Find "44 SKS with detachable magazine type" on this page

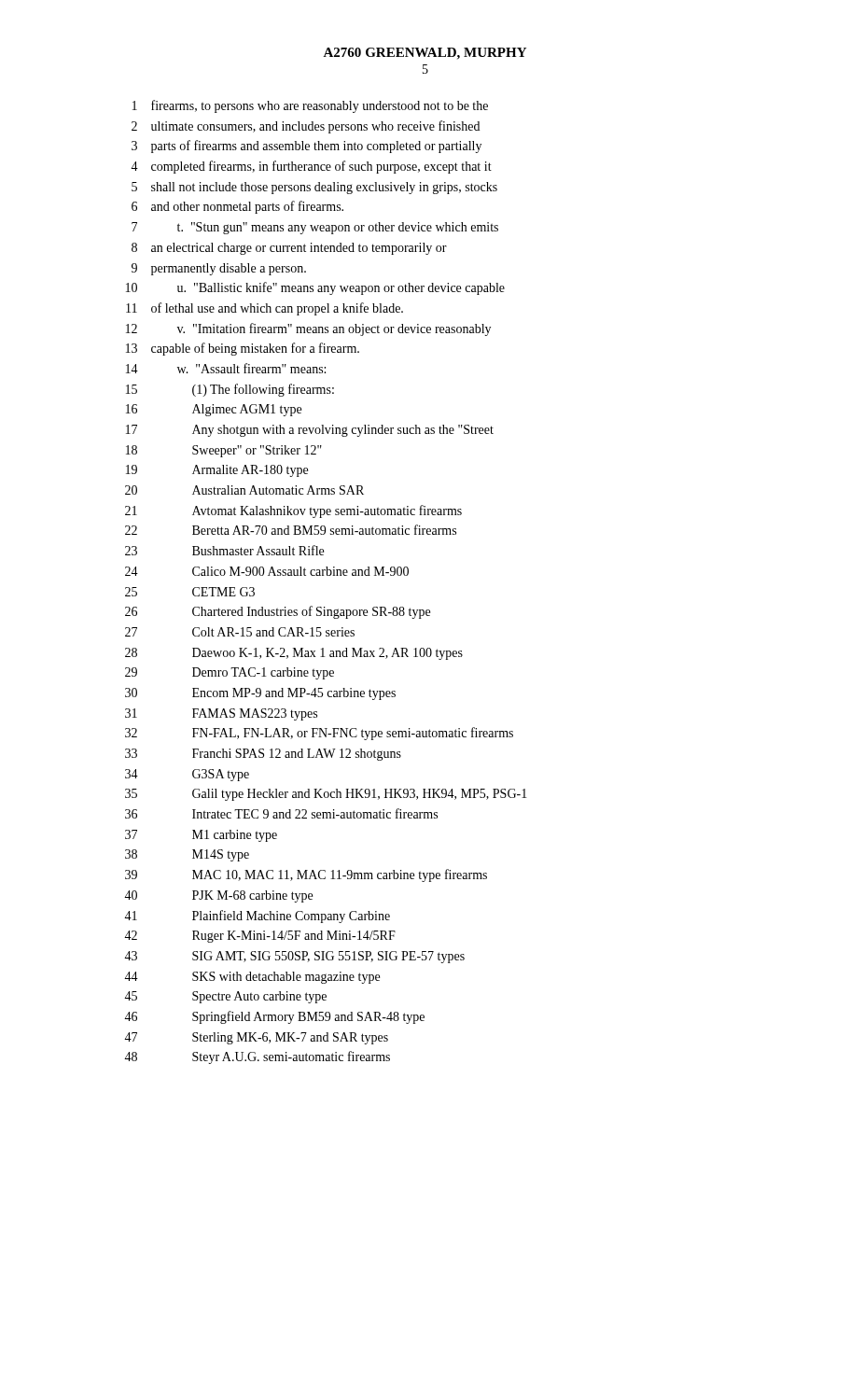pyautogui.click(x=252, y=978)
